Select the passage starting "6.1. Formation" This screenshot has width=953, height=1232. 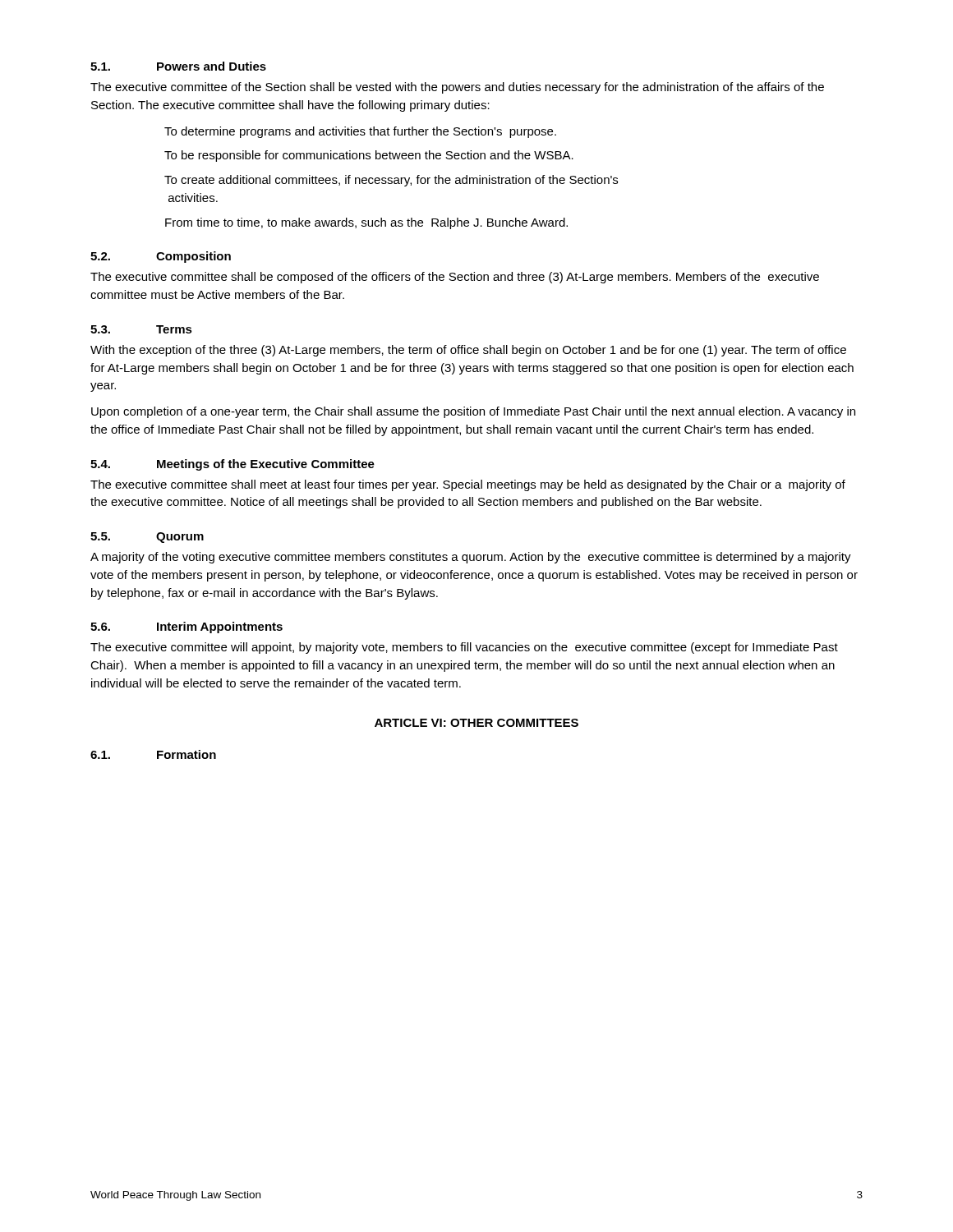tap(153, 754)
